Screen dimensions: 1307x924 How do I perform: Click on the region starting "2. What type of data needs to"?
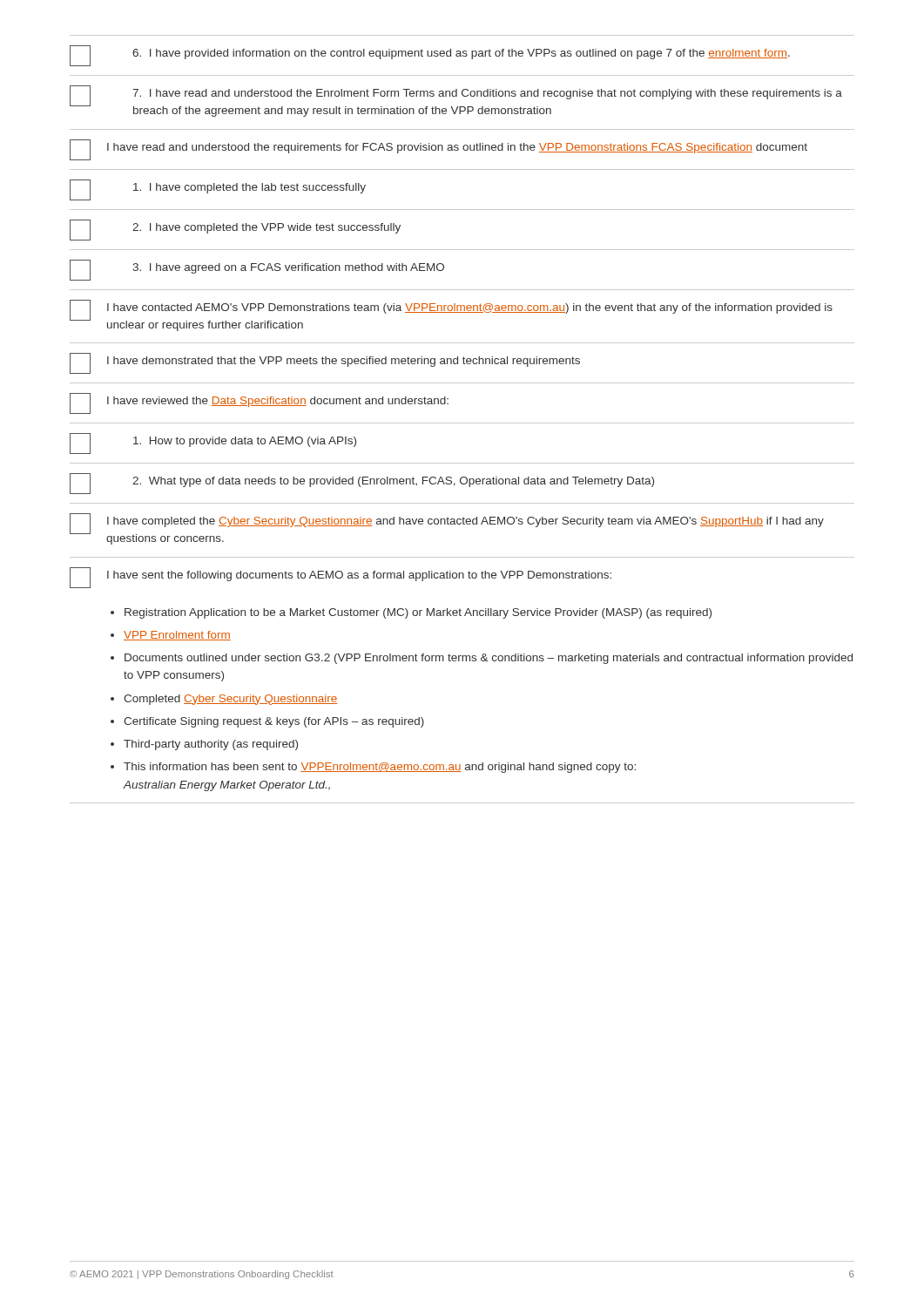tap(462, 483)
